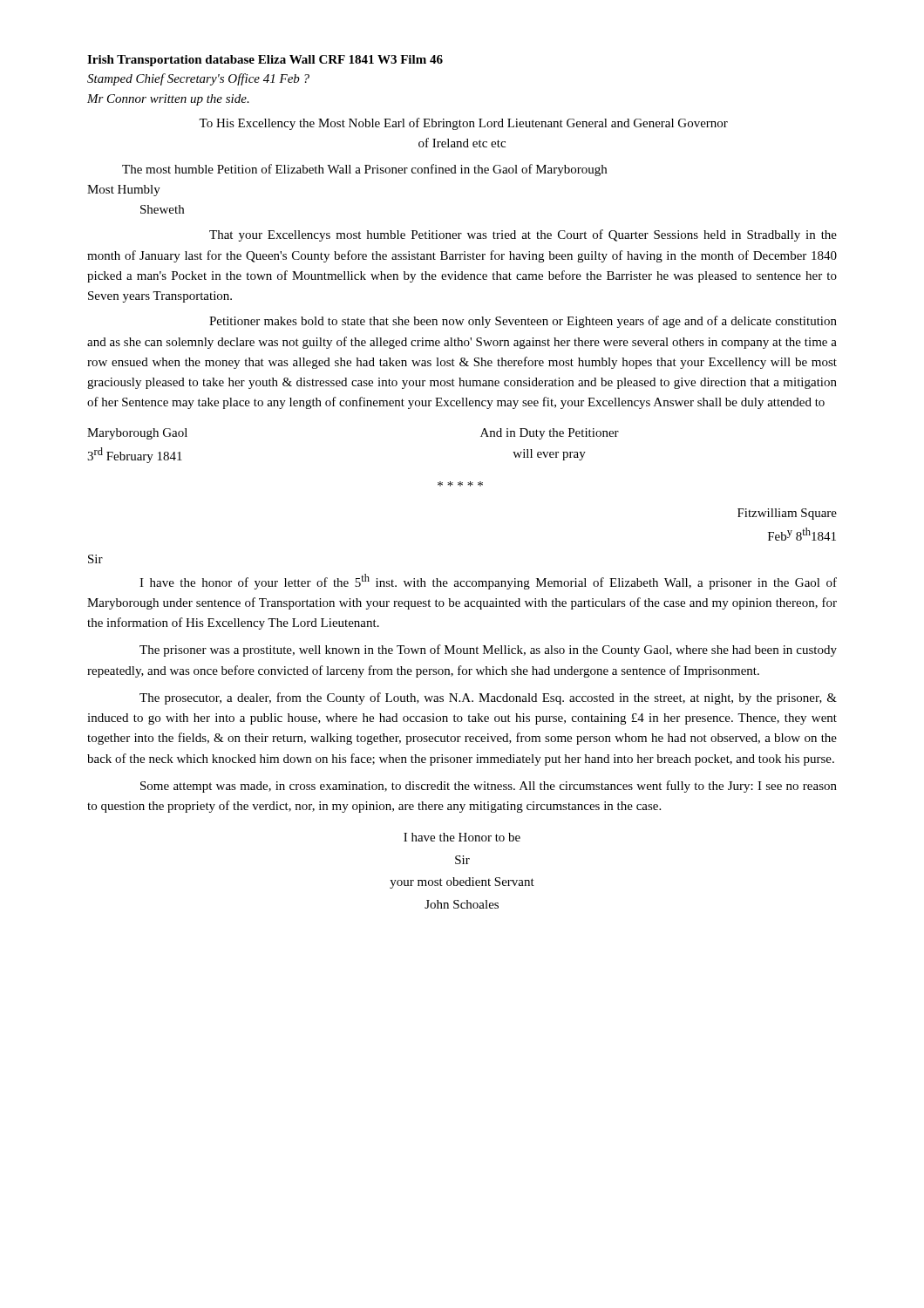Locate the block of text that opens with "To His Excellency the"

(462, 133)
